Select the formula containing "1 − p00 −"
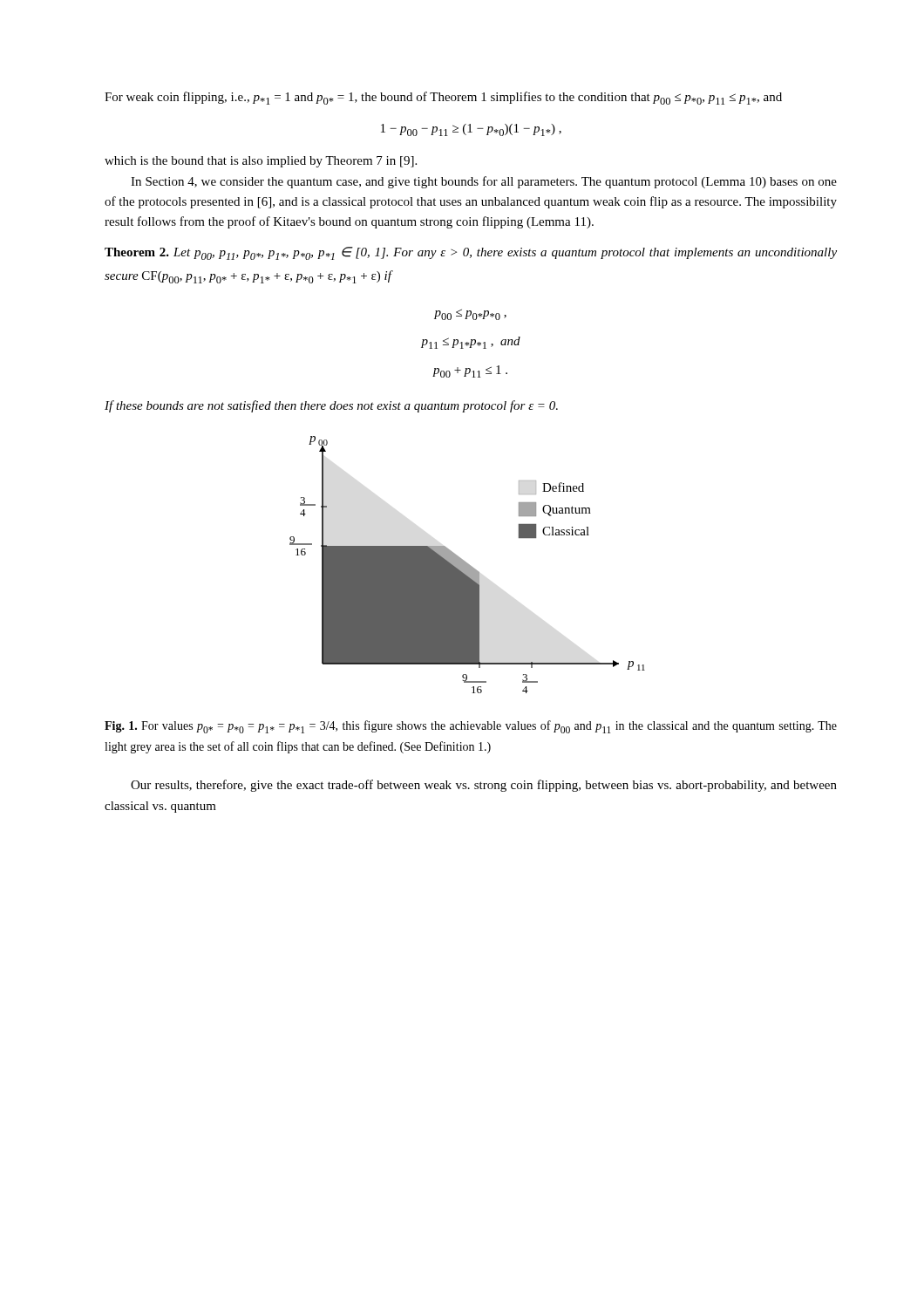The width and height of the screenshot is (924, 1308). tap(471, 130)
